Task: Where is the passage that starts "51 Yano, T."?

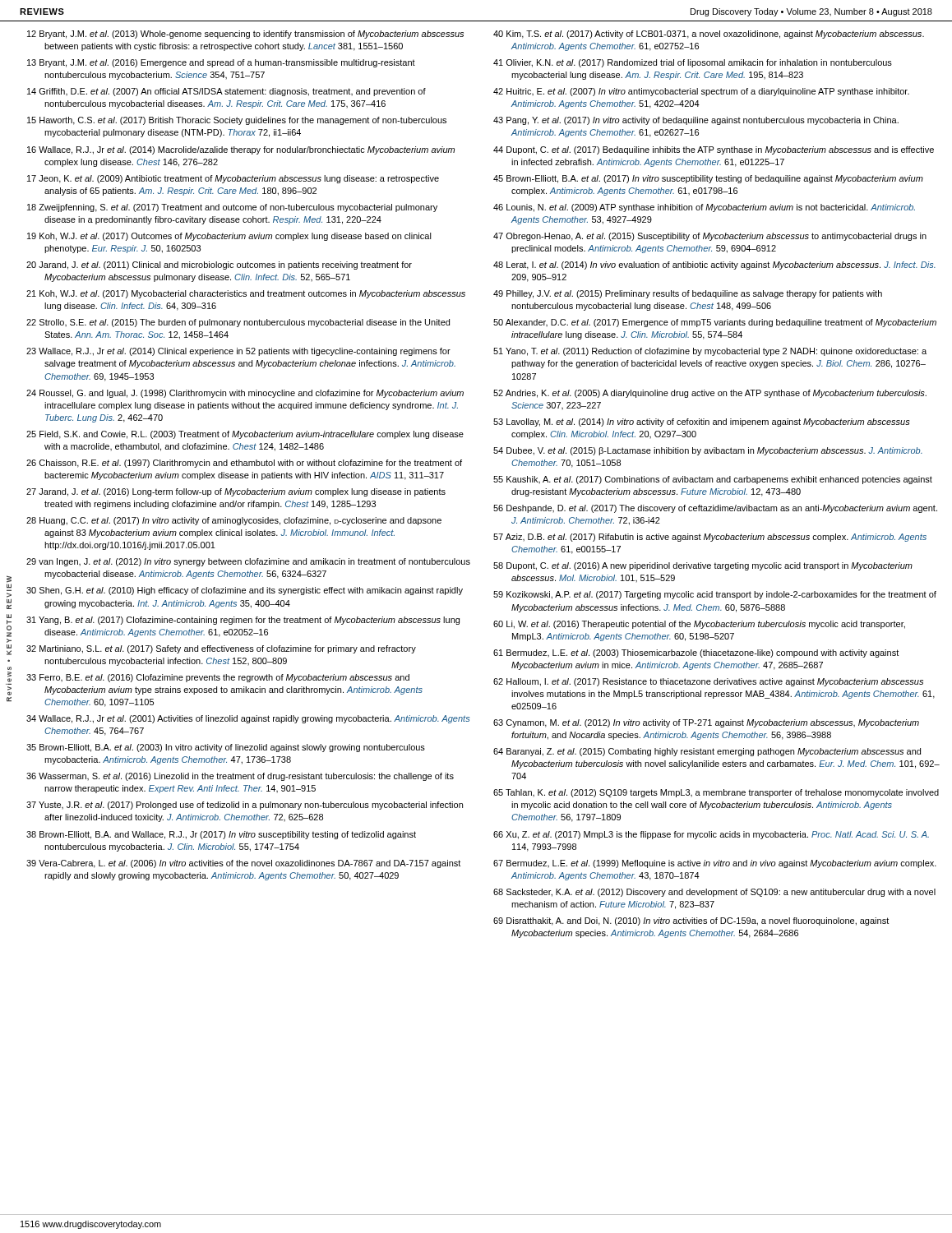Action: 710,364
